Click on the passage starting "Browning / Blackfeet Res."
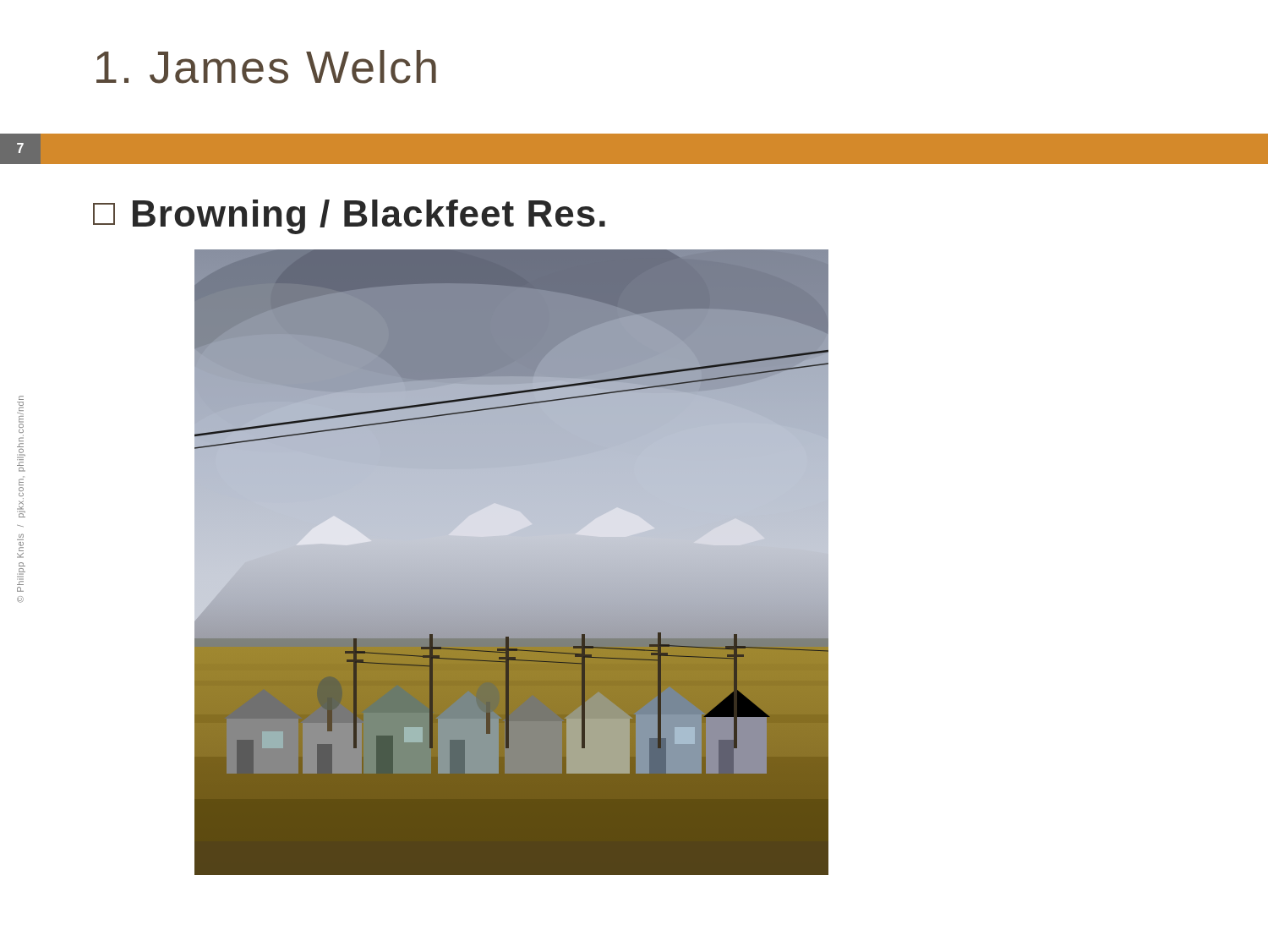This screenshot has width=1268, height=952. (351, 214)
